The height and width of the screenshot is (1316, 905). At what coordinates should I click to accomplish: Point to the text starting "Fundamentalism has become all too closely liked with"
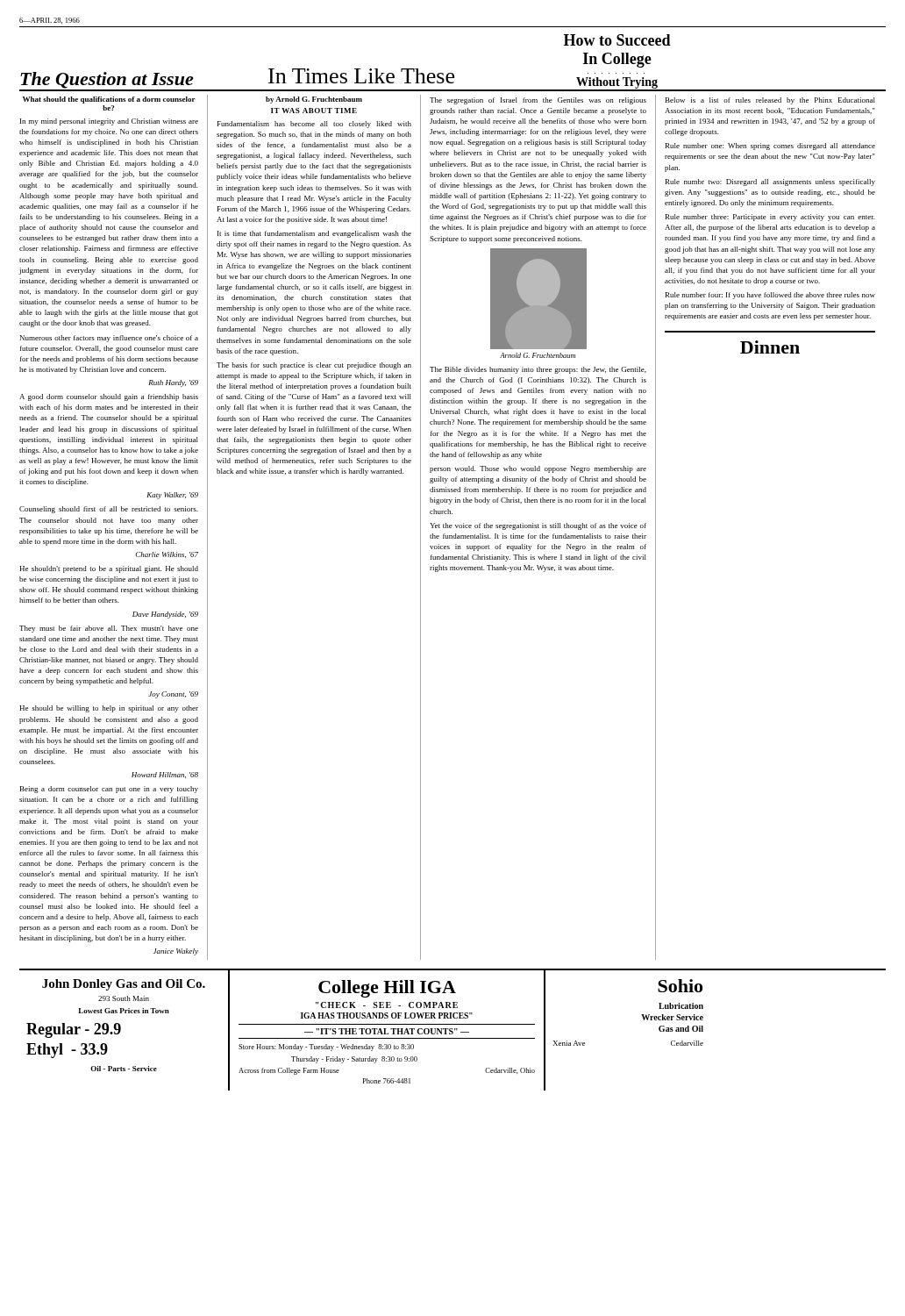[314, 297]
